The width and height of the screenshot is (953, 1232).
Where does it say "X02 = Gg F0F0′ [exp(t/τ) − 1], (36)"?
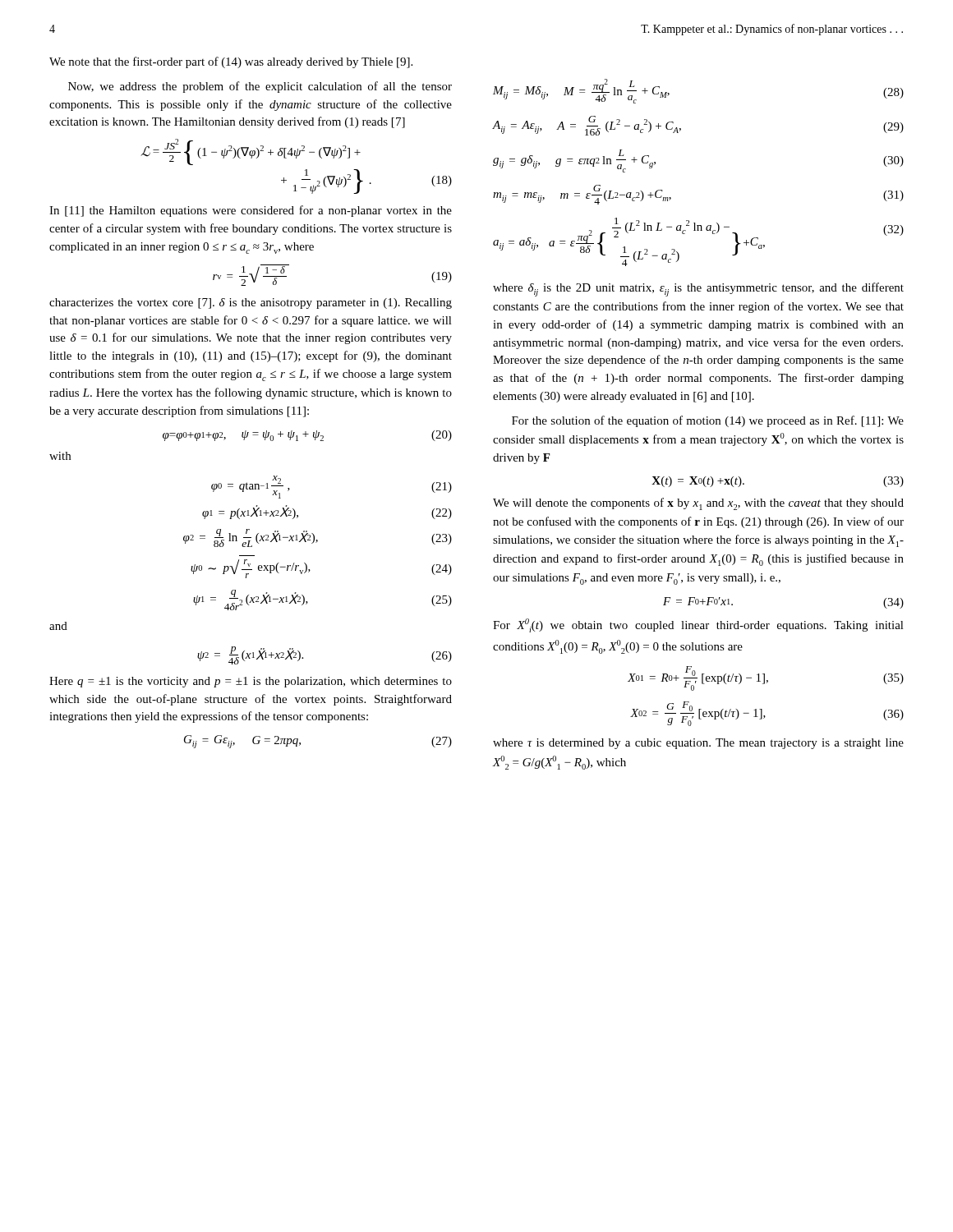698,713
